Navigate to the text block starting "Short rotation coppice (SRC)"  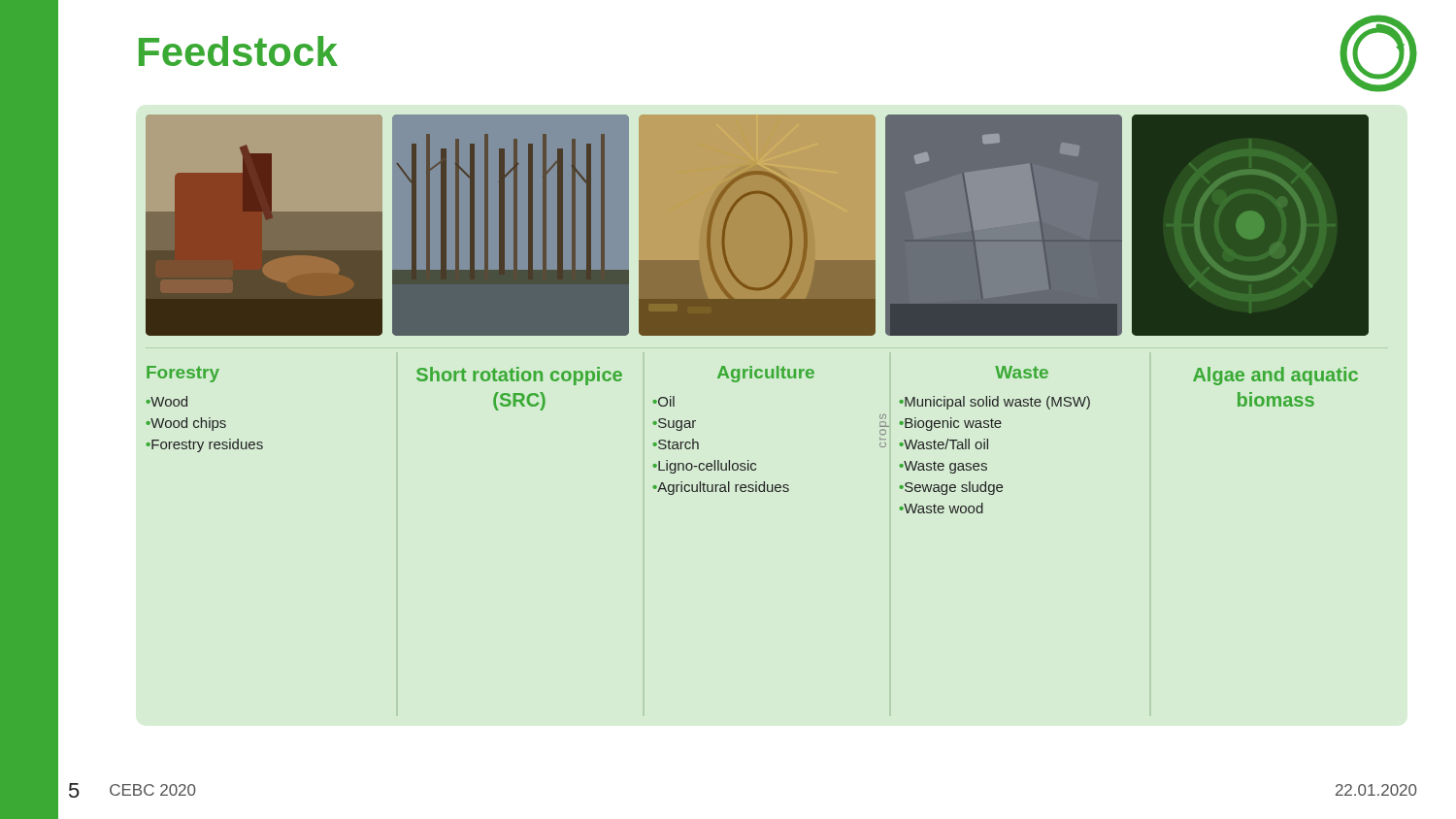pos(519,387)
